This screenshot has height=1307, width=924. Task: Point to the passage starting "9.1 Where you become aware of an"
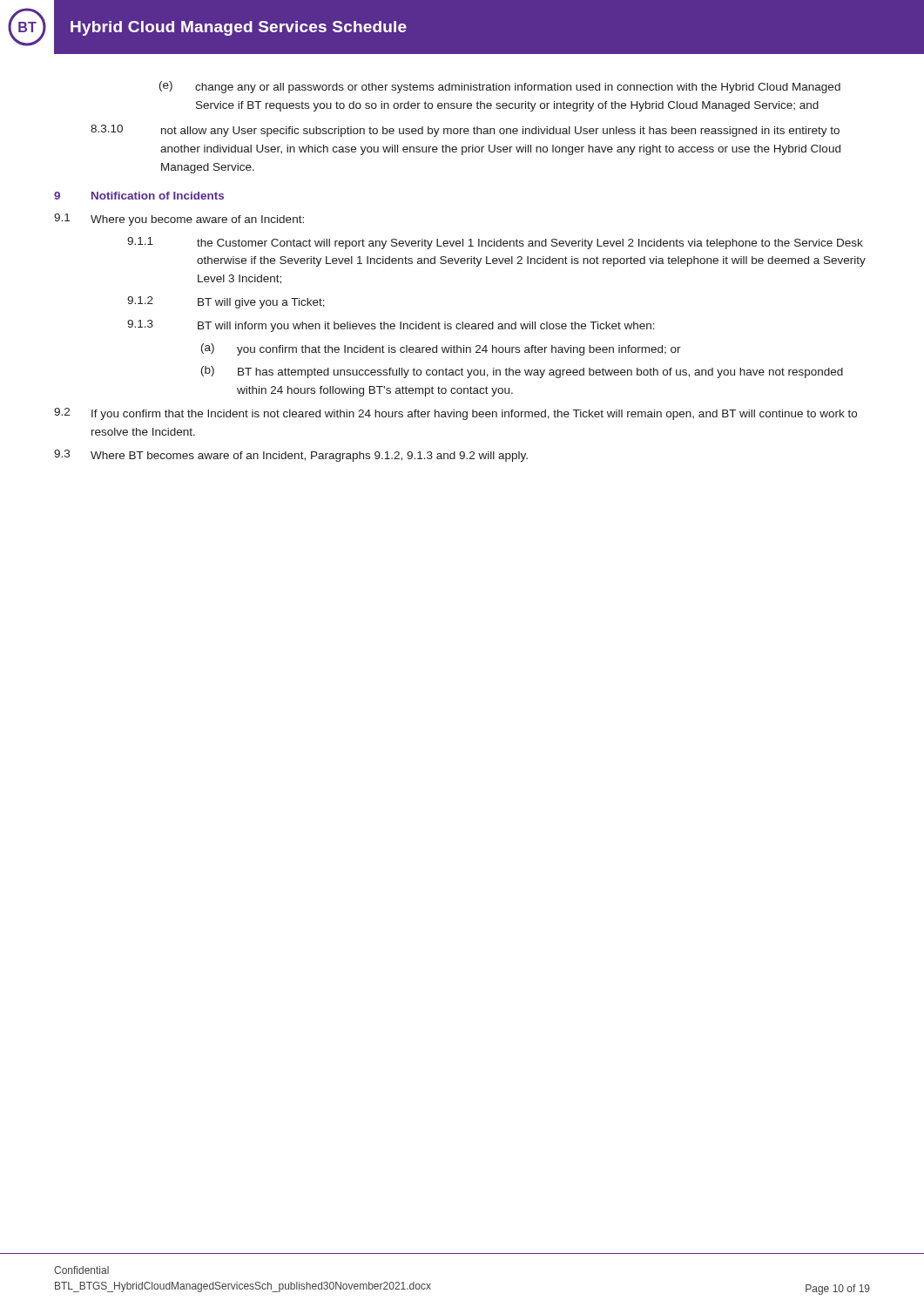[179, 220]
